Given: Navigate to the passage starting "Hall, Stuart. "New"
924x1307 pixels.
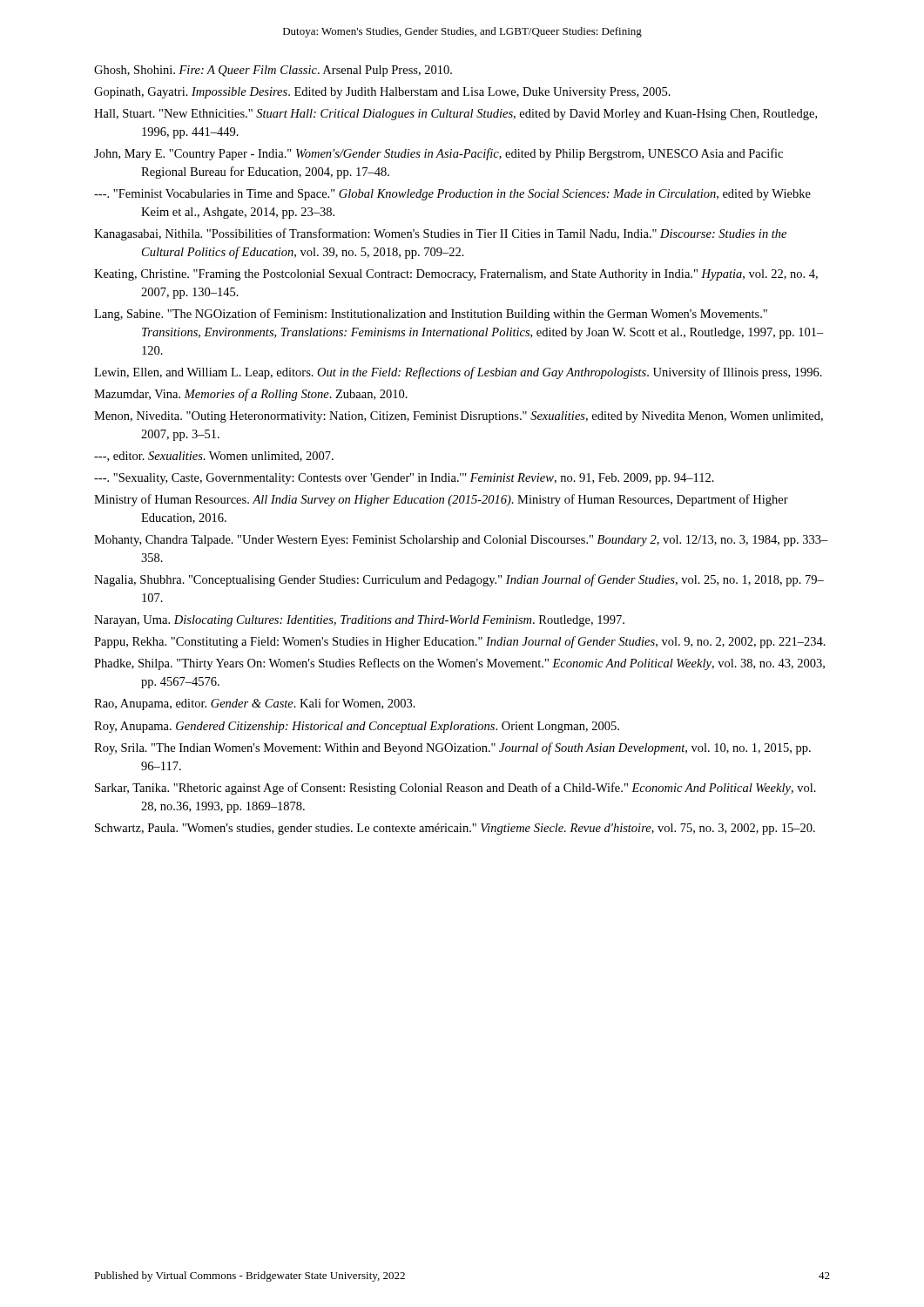Looking at the screenshot, I should [x=456, y=122].
